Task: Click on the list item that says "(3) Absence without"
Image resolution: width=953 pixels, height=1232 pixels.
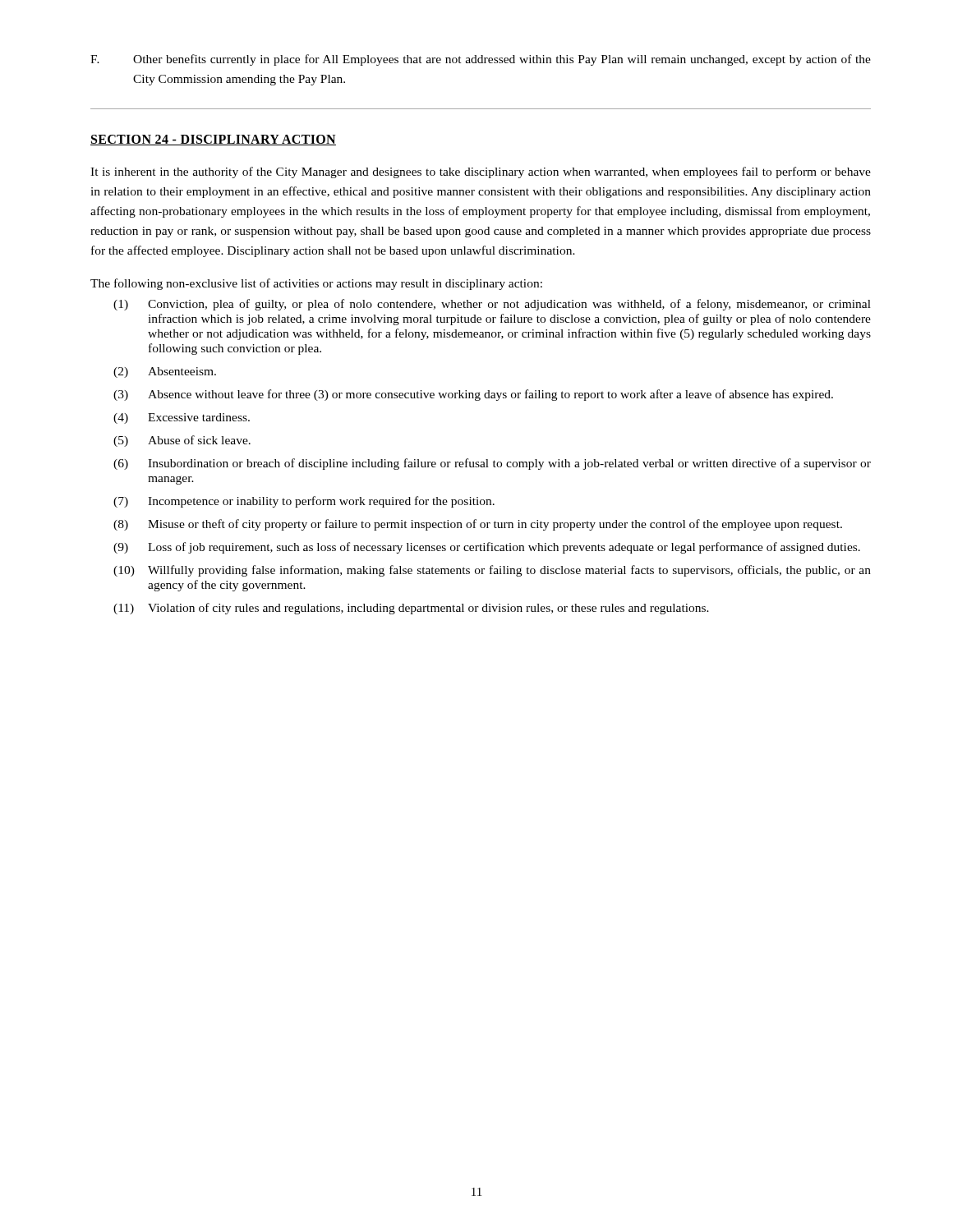Action: (x=492, y=394)
